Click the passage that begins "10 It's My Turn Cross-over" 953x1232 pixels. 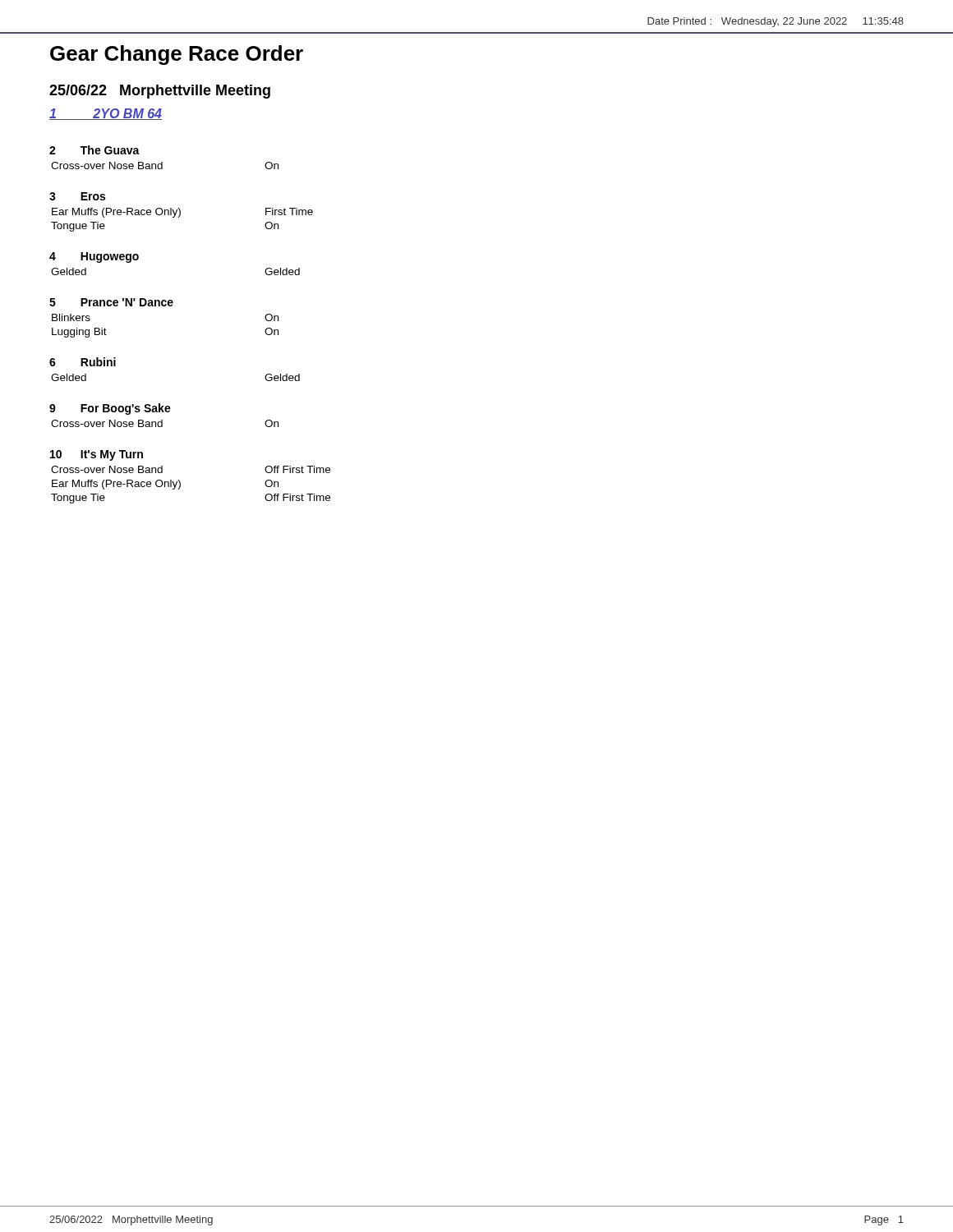(x=296, y=476)
